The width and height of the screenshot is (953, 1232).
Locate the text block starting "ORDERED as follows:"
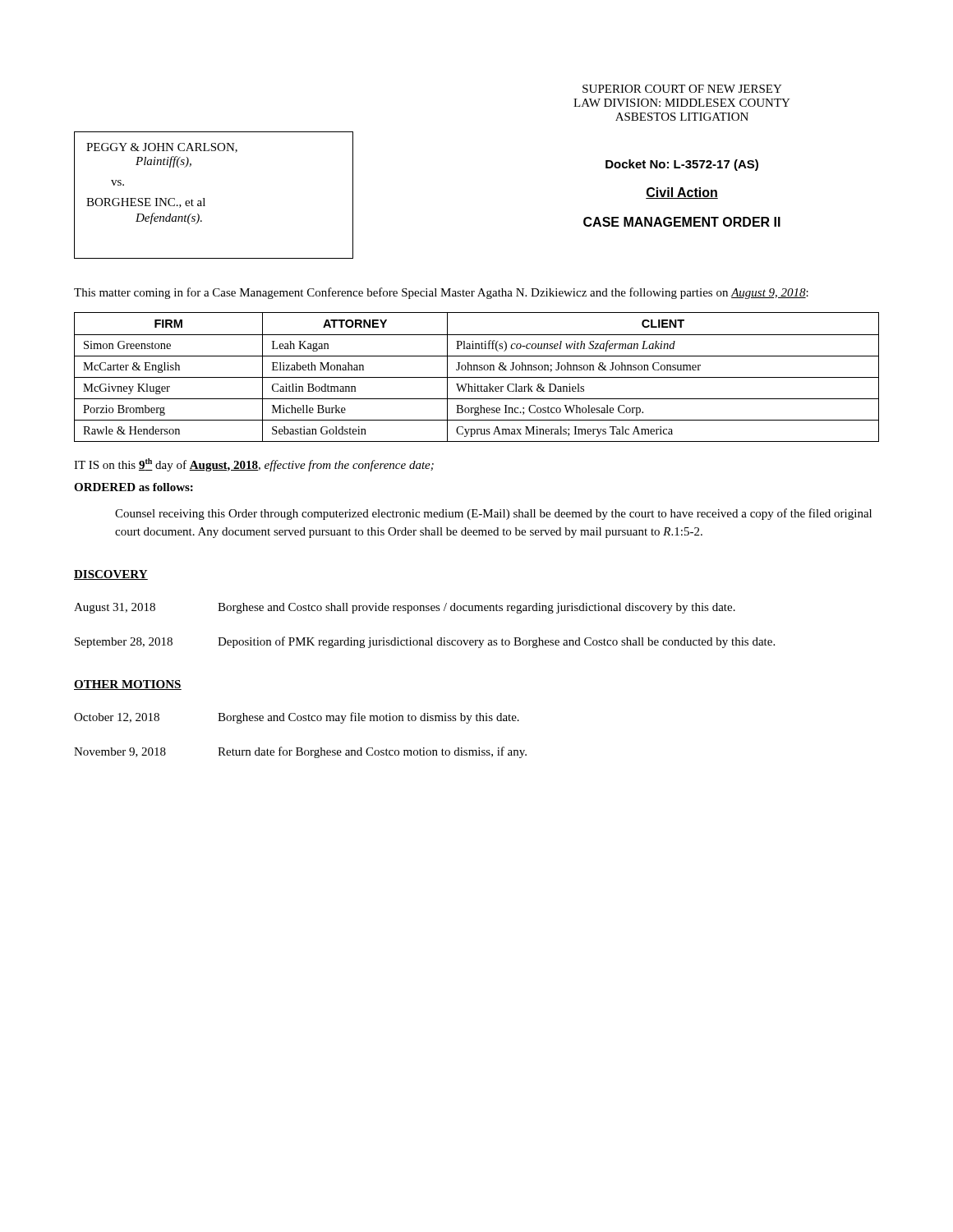coord(134,487)
